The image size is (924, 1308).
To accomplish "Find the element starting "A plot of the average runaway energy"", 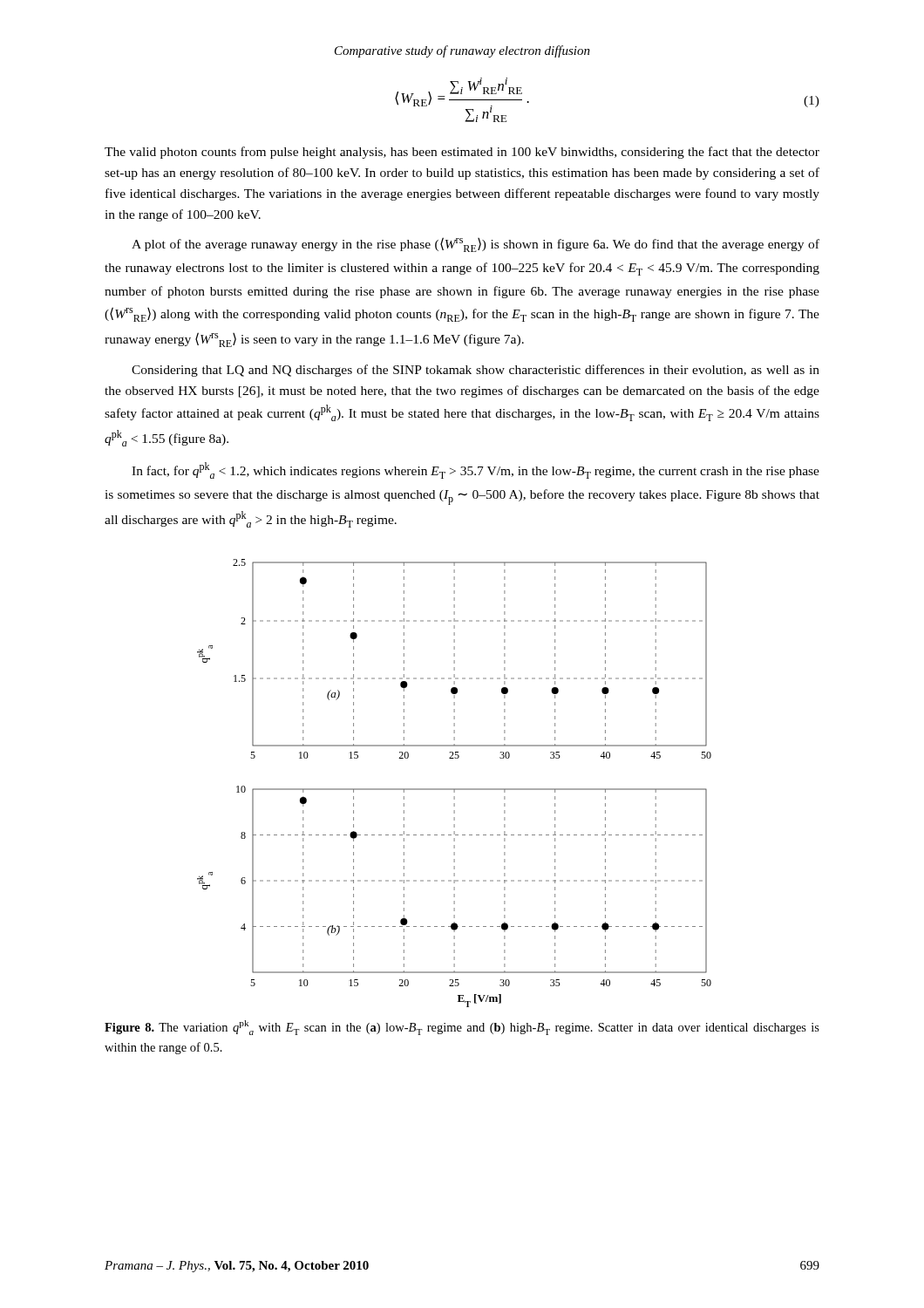I will pyautogui.click(x=462, y=292).
